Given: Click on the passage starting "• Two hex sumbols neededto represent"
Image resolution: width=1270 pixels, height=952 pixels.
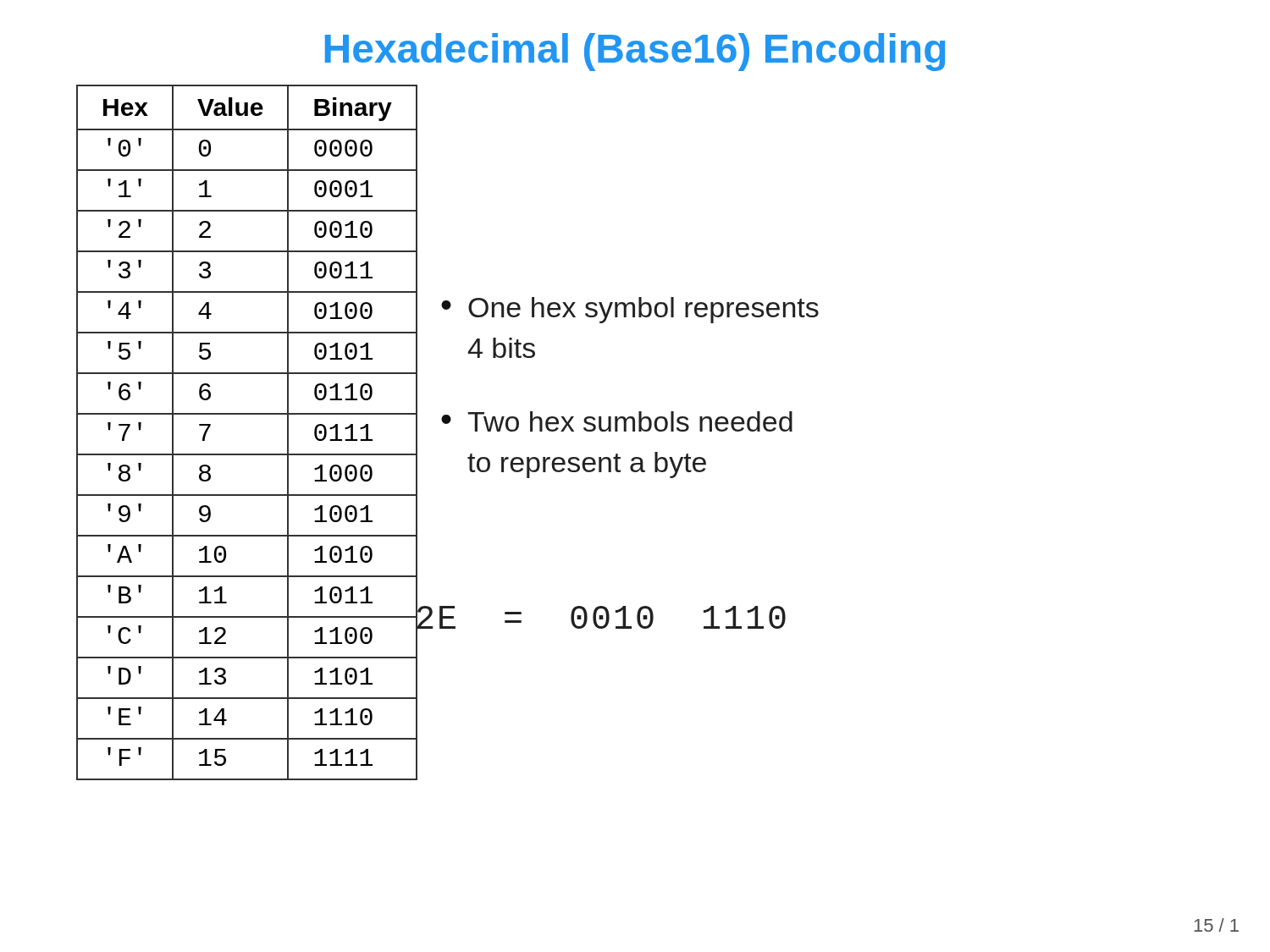Looking at the screenshot, I should tap(617, 442).
